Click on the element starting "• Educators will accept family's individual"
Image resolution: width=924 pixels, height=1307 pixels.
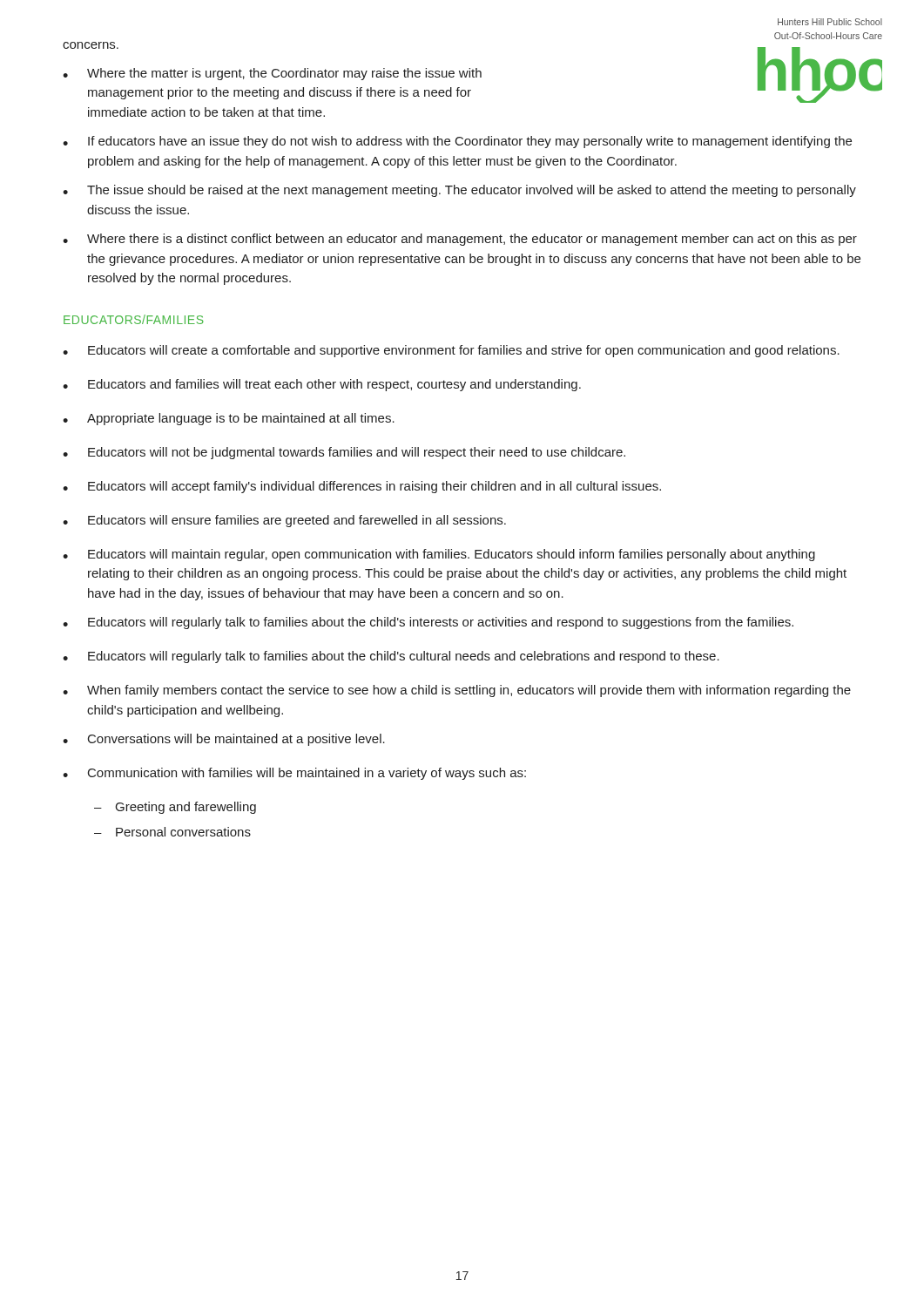362,488
